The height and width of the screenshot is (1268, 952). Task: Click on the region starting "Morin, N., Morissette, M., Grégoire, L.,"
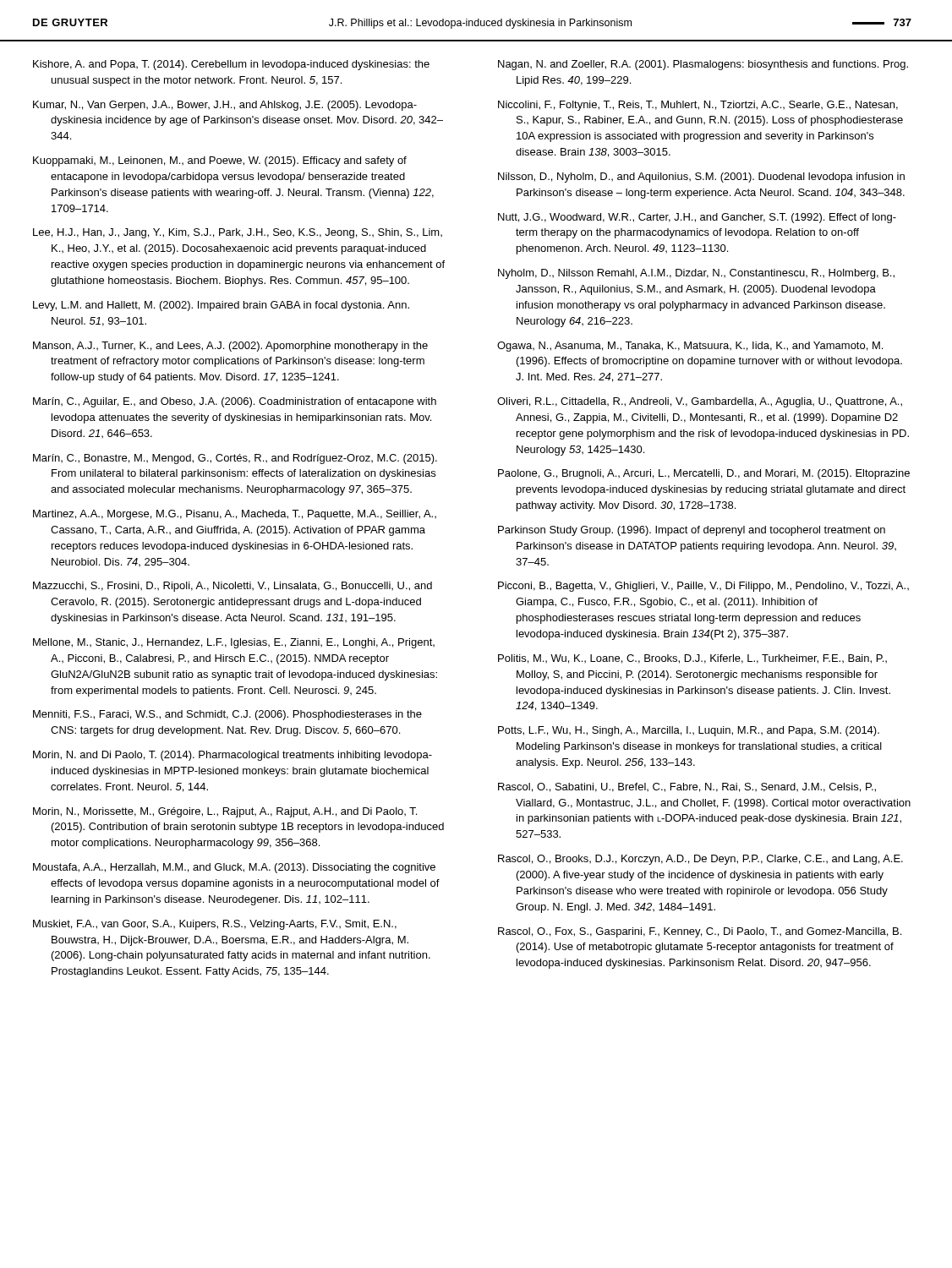[238, 827]
